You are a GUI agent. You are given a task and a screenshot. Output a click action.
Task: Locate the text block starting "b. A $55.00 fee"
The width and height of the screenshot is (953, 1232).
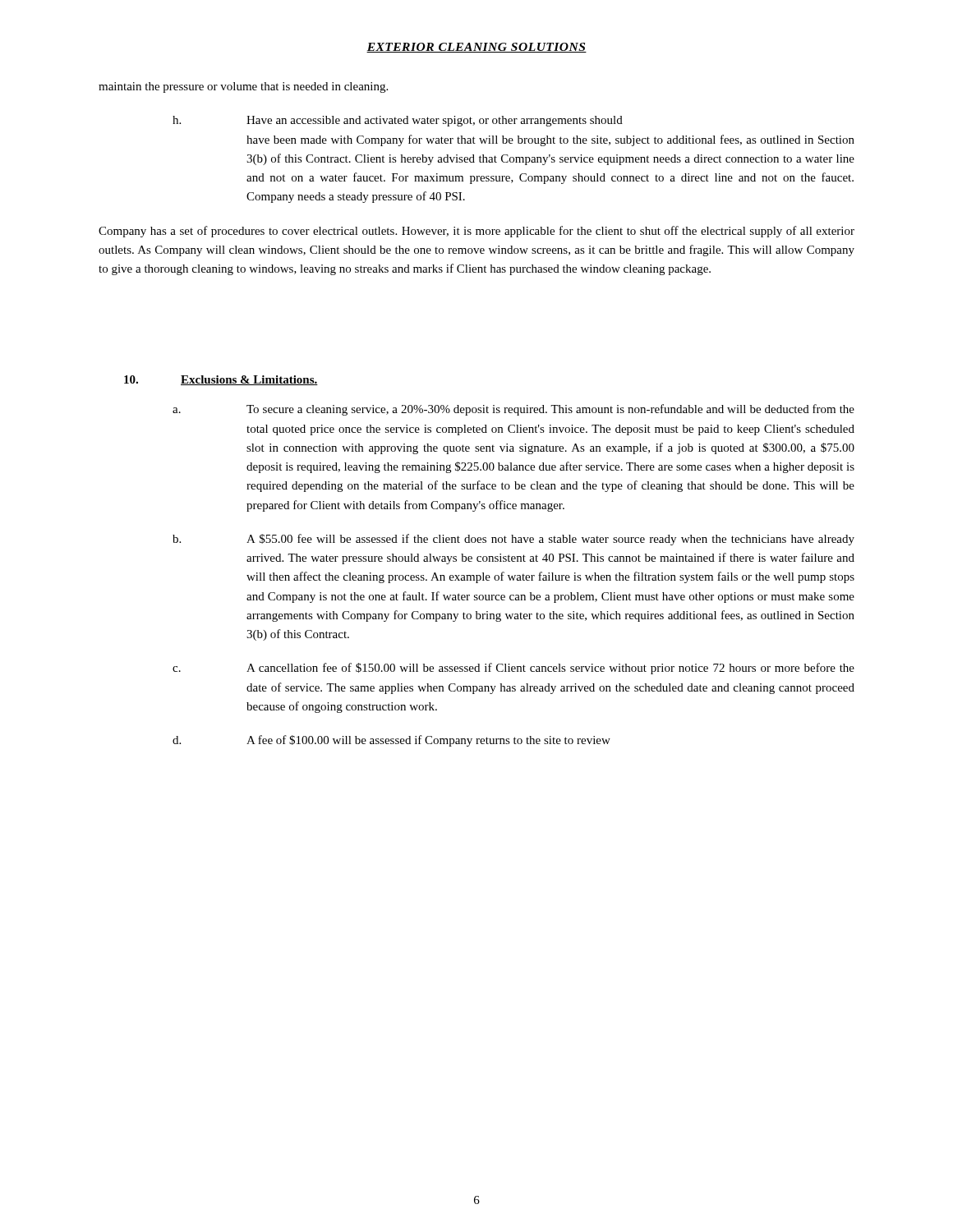coord(476,587)
